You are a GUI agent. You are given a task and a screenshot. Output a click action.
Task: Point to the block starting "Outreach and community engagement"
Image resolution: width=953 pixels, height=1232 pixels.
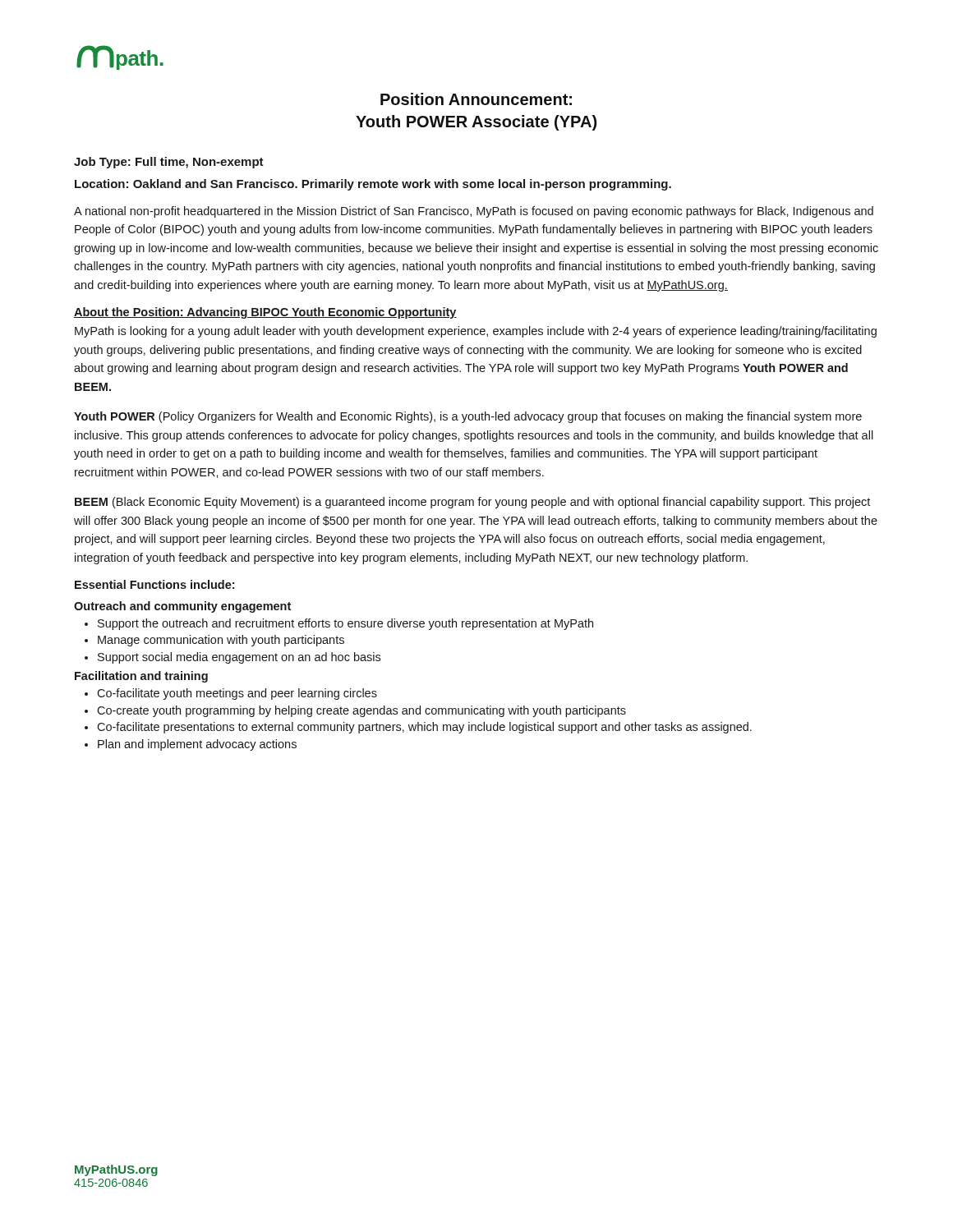tap(182, 607)
